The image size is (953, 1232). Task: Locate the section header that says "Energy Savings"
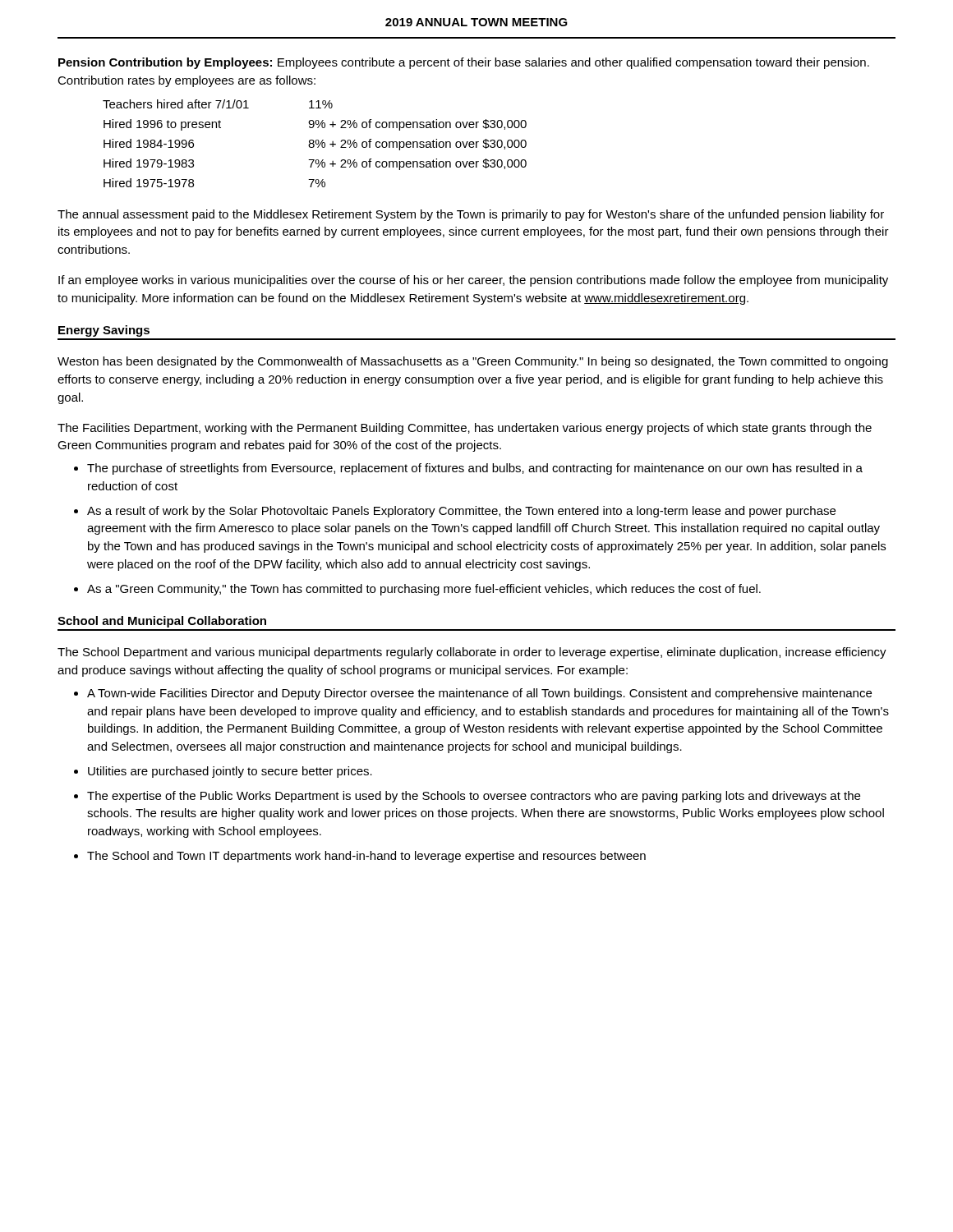[476, 332]
